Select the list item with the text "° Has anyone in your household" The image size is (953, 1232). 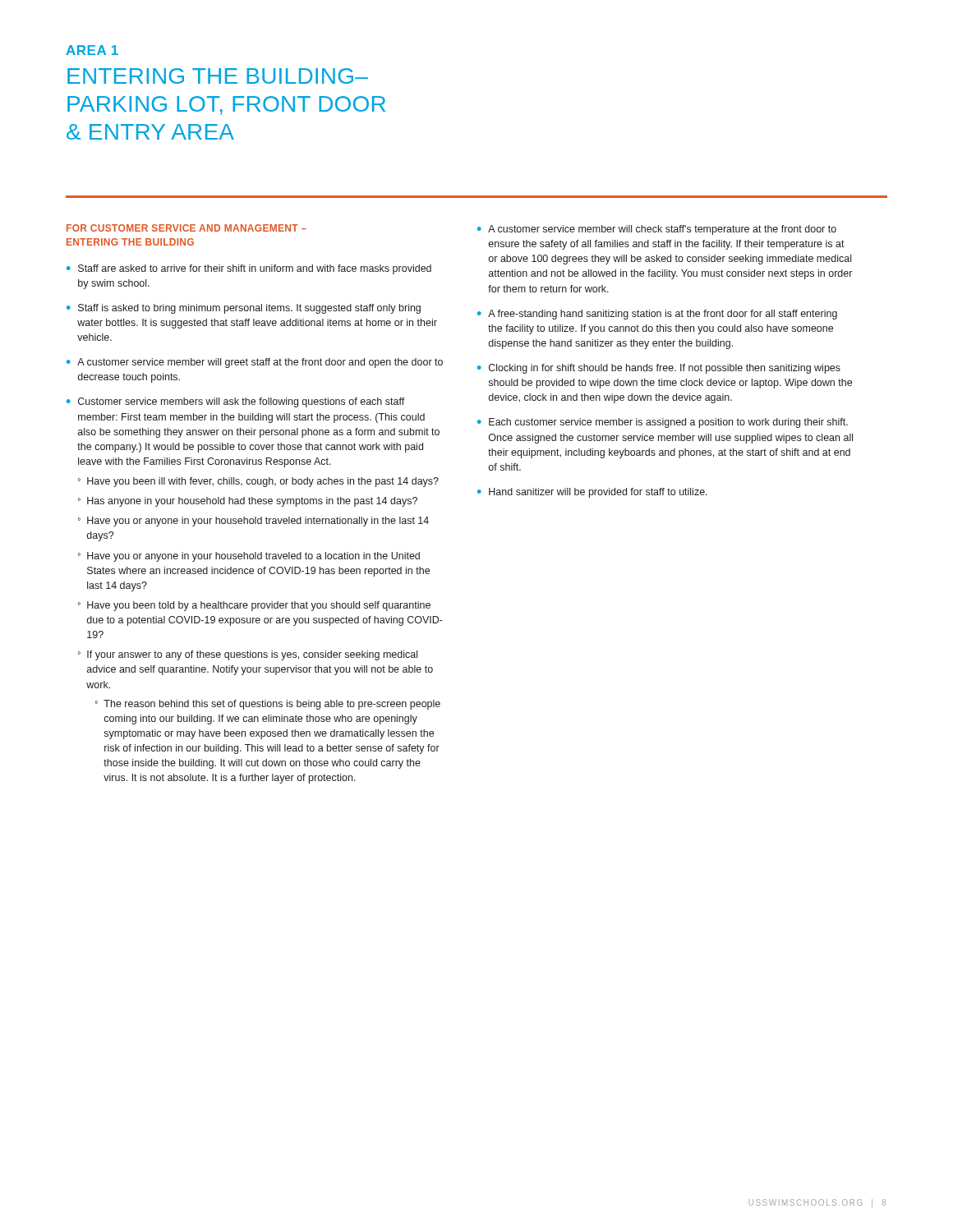(x=248, y=501)
